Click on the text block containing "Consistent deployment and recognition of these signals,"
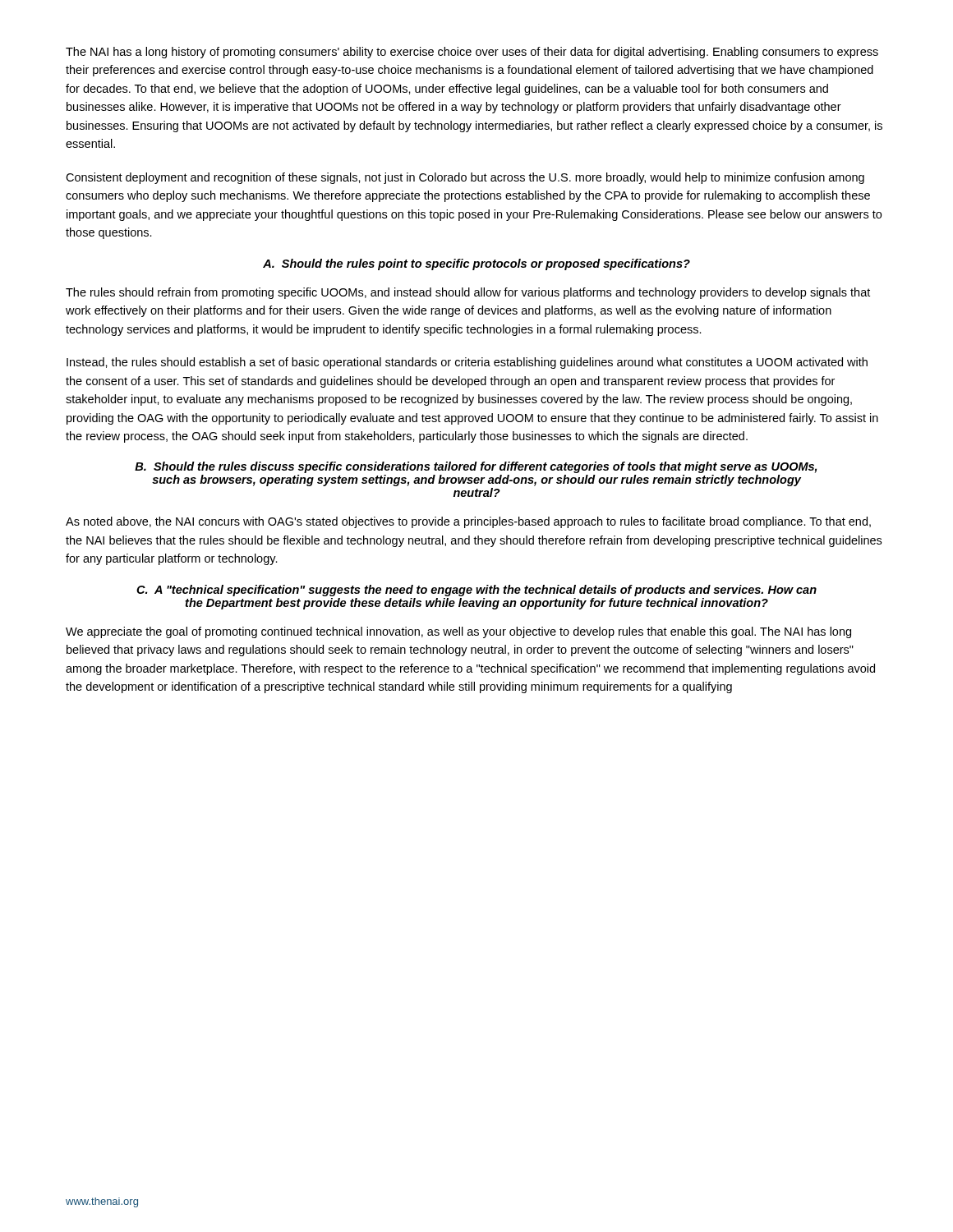 click(474, 205)
